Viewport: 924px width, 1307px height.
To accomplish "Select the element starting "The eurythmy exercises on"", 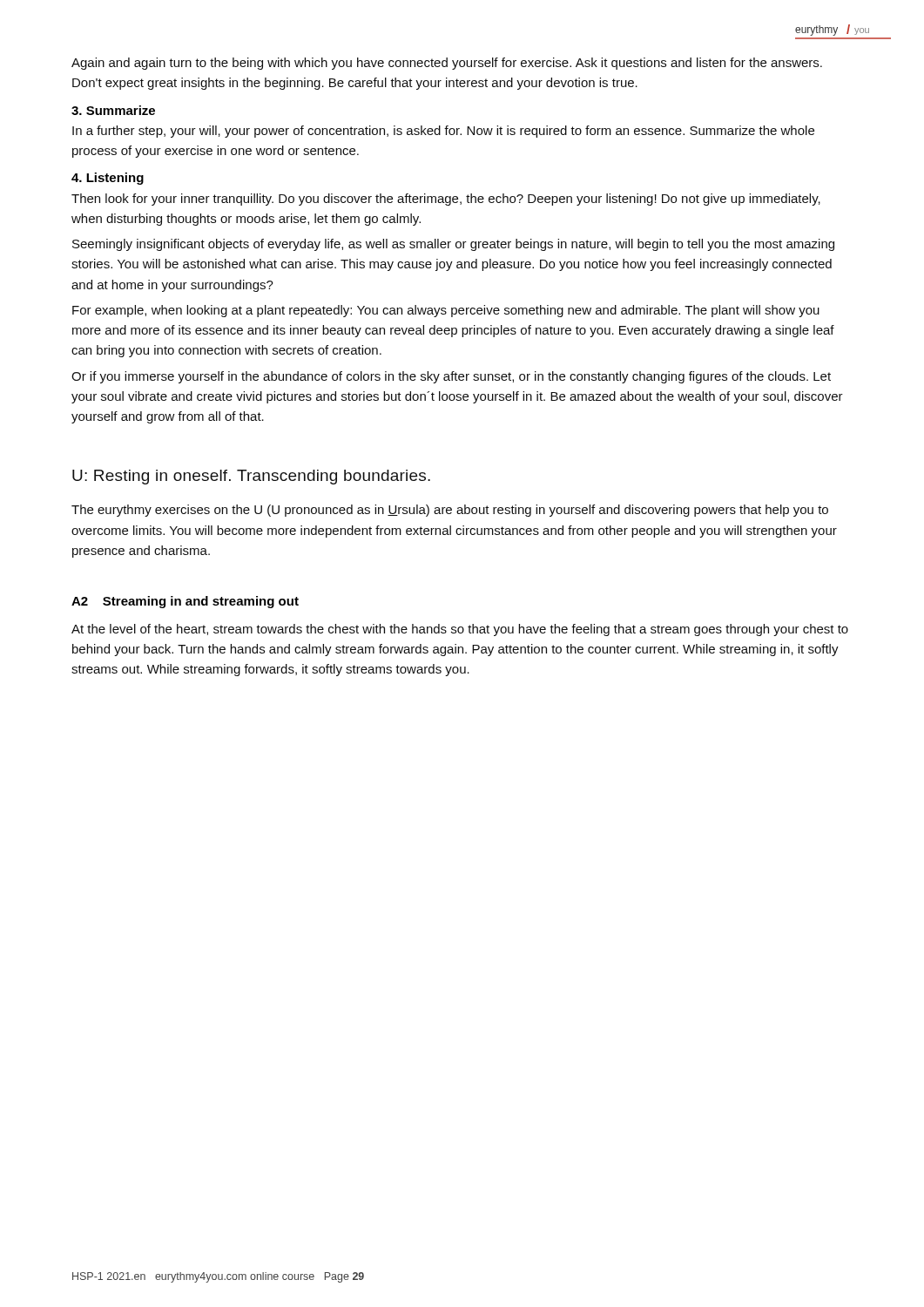I will pos(454,530).
